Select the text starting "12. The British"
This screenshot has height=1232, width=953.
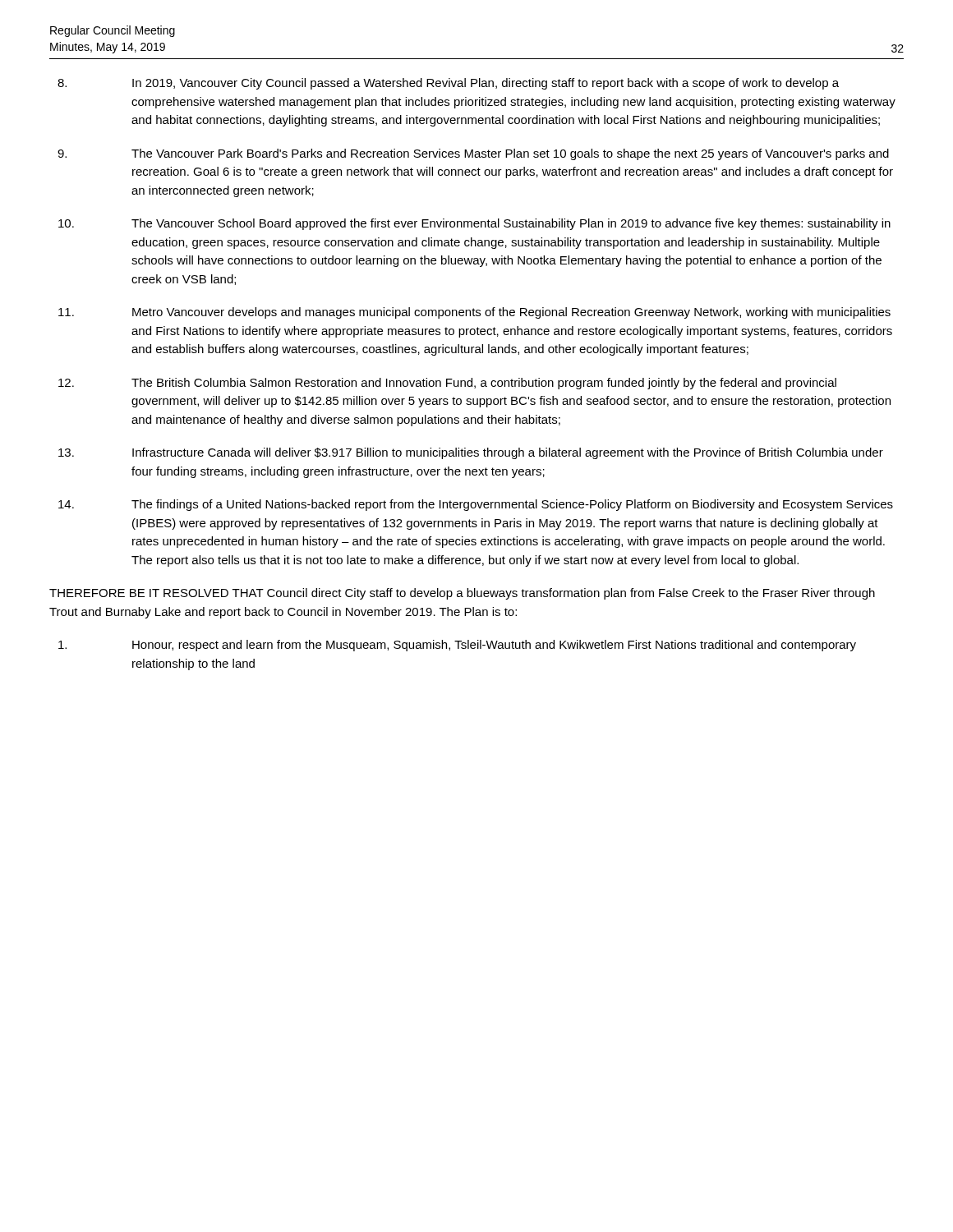[476, 401]
